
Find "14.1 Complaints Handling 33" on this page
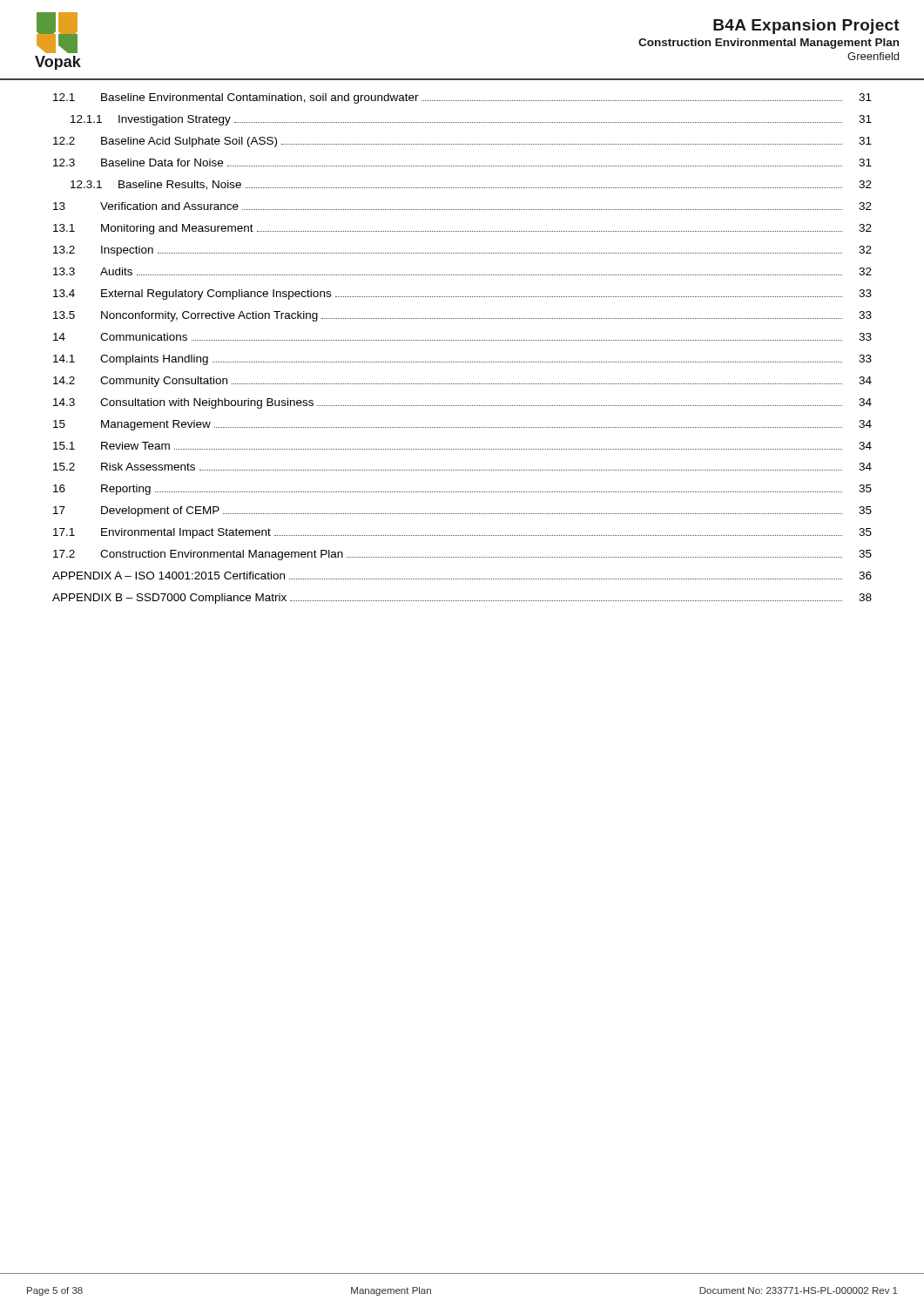(x=462, y=359)
